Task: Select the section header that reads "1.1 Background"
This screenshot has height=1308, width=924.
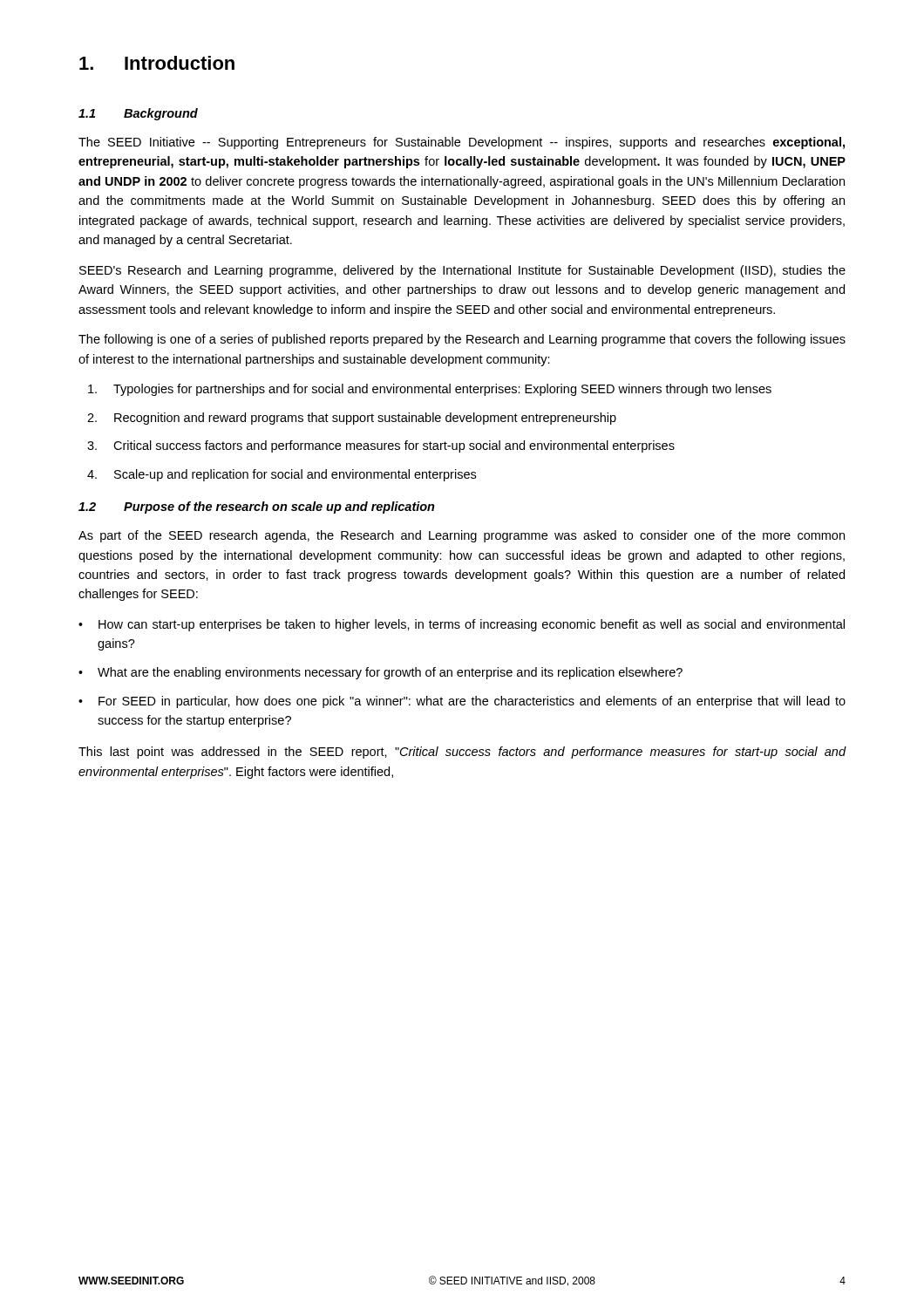Action: (138, 113)
